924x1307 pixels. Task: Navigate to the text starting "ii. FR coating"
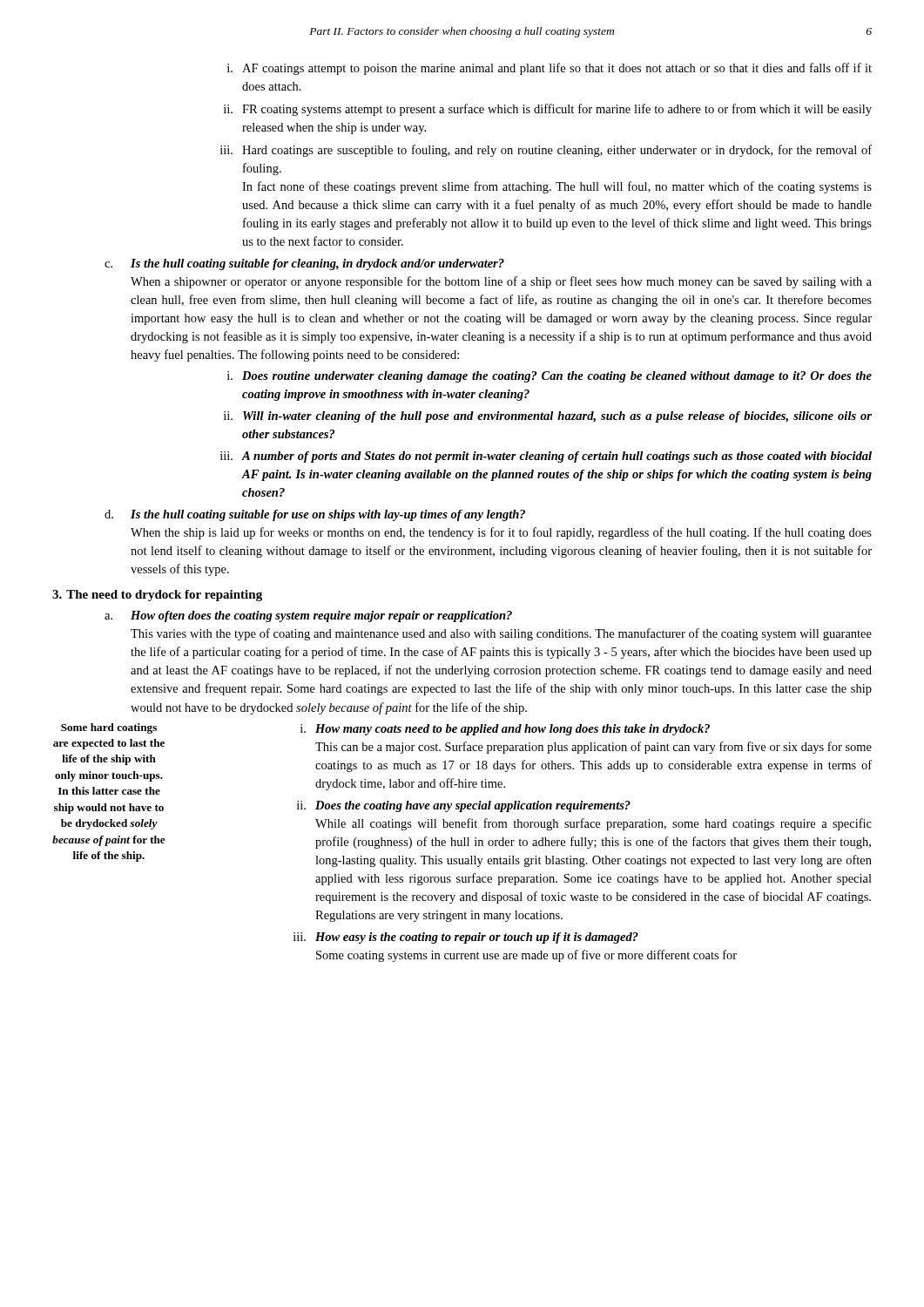(540, 119)
